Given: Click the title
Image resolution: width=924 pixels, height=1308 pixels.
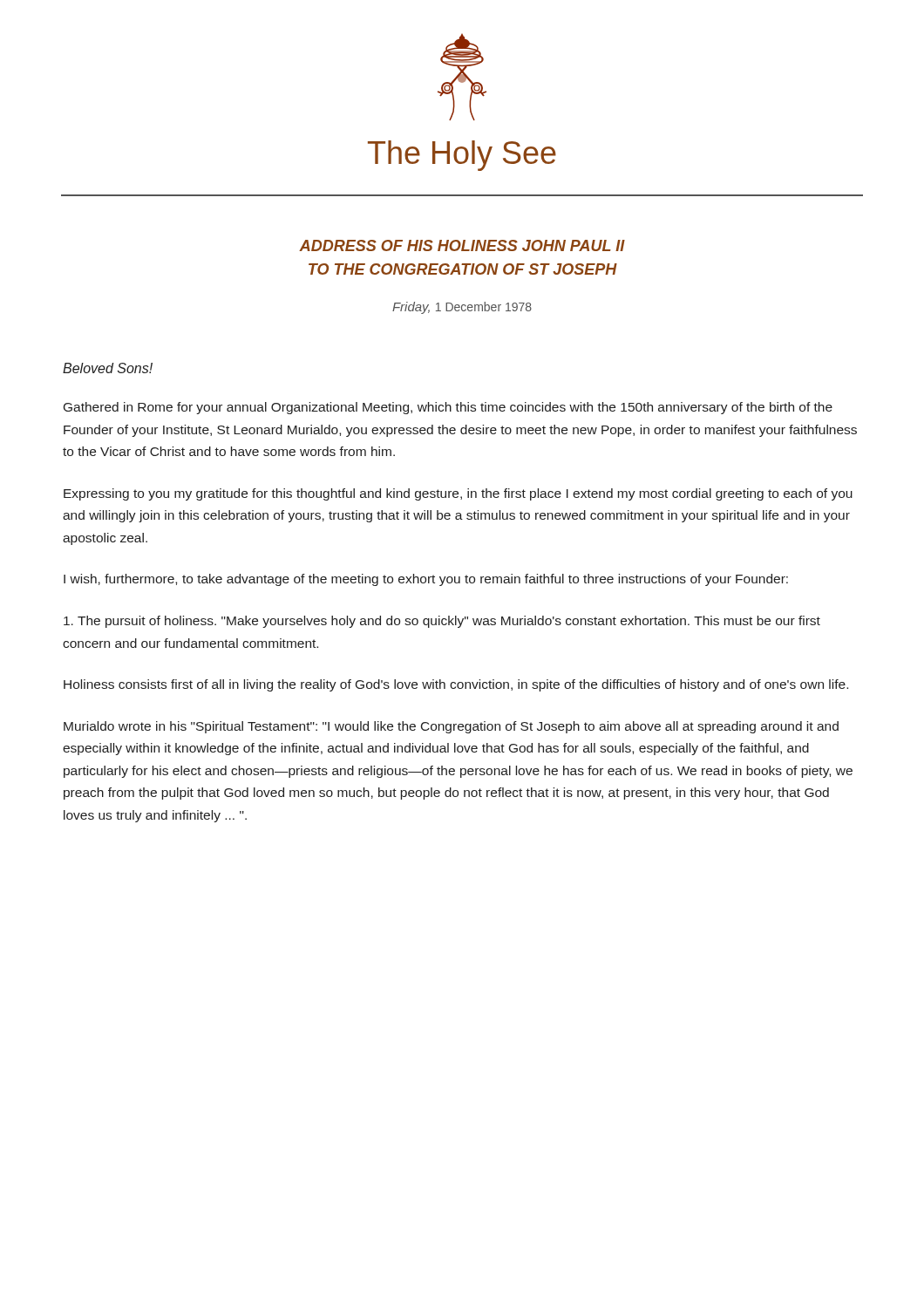Looking at the screenshot, I should pos(462,153).
